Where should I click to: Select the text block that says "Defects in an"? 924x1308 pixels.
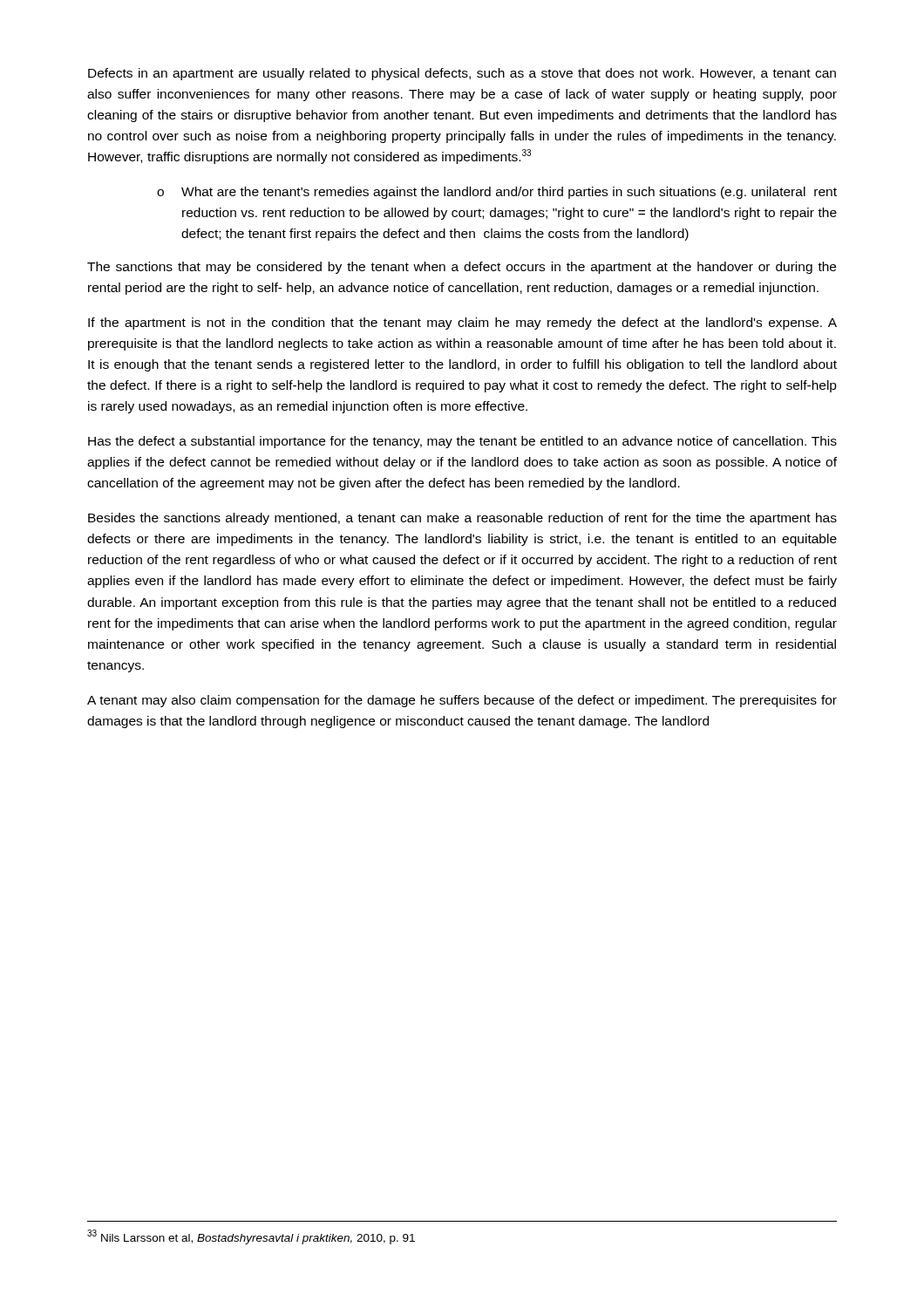tap(462, 115)
